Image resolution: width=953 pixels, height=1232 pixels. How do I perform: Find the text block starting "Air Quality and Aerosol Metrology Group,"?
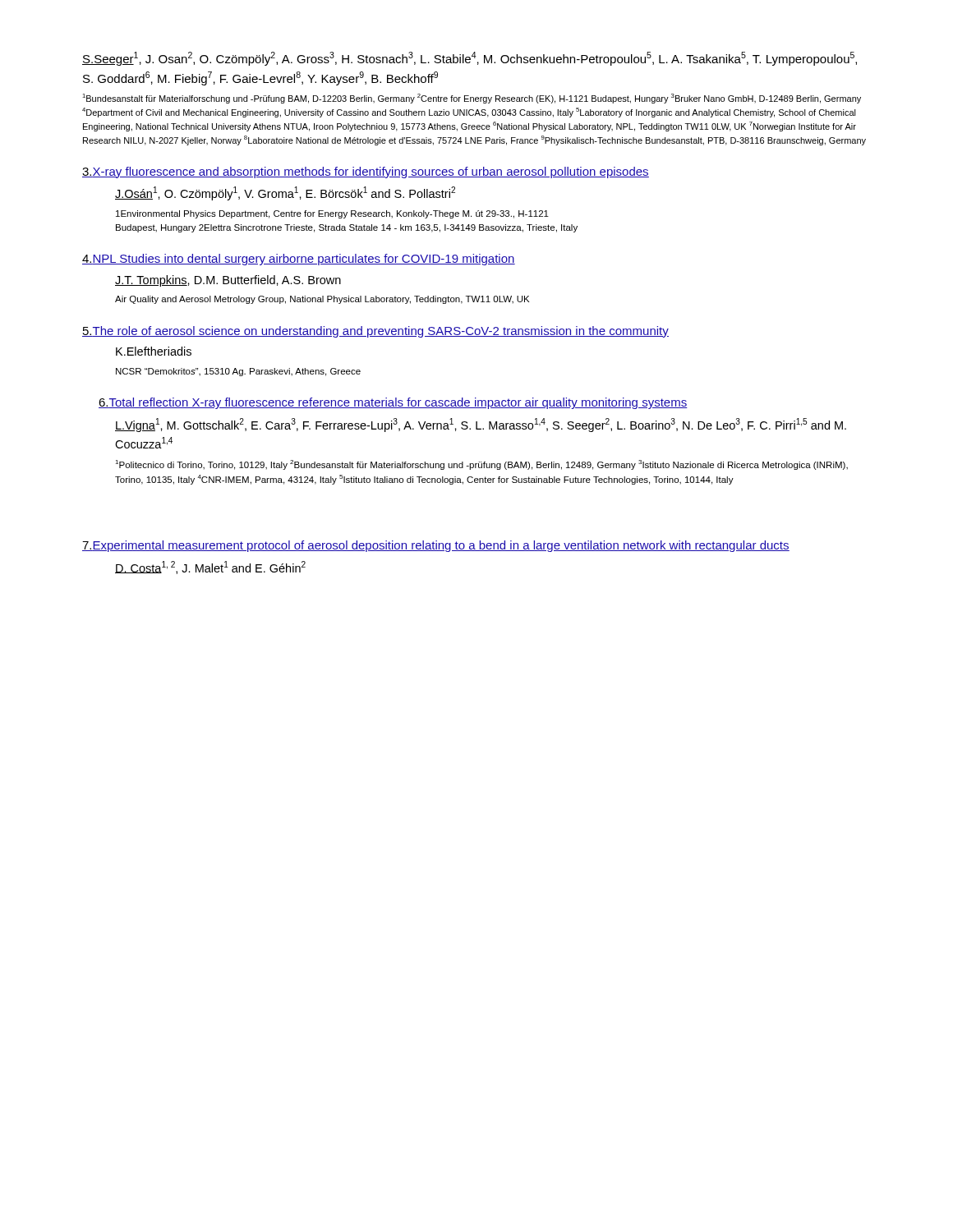click(322, 299)
